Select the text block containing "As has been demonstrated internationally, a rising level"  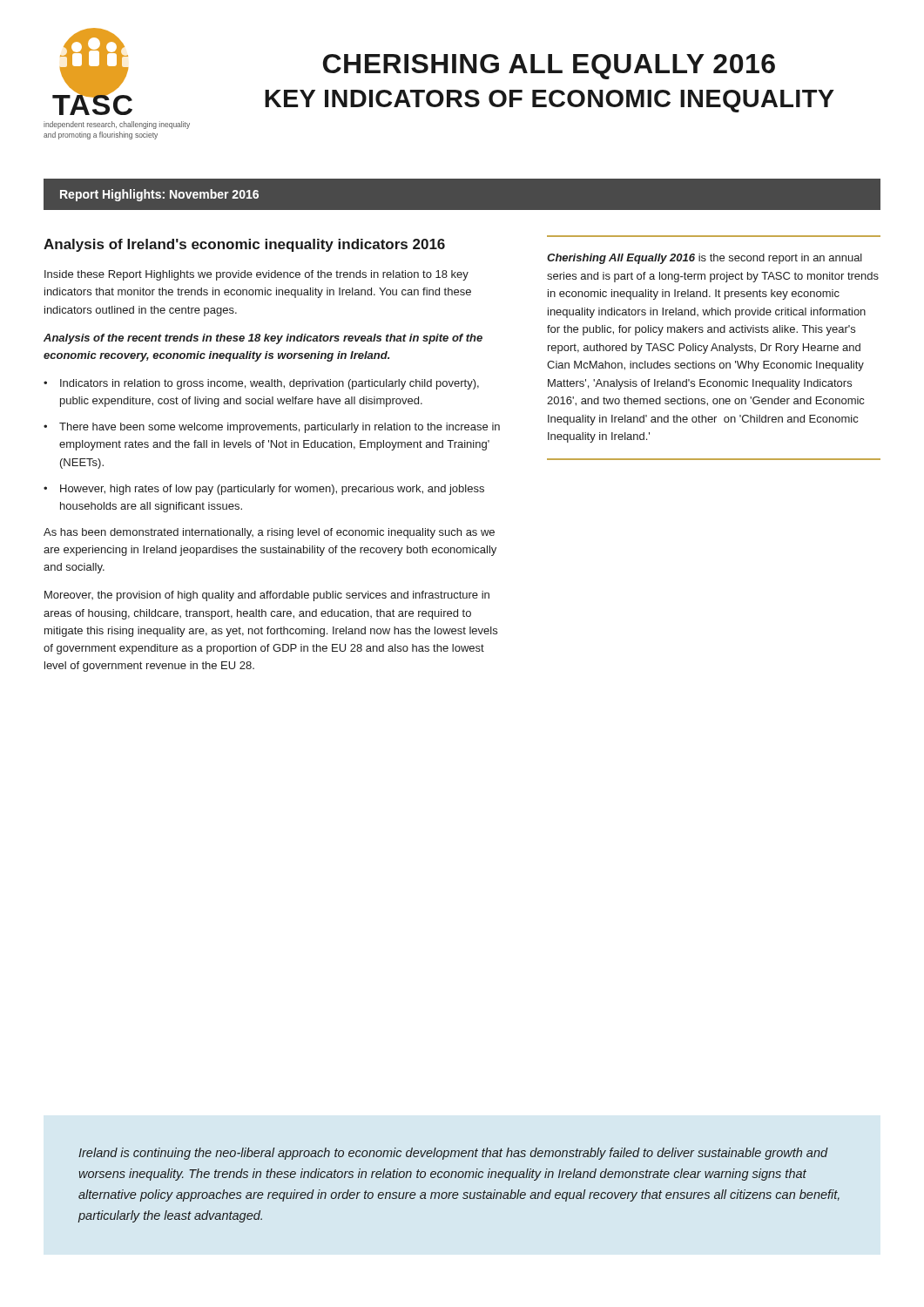[270, 549]
